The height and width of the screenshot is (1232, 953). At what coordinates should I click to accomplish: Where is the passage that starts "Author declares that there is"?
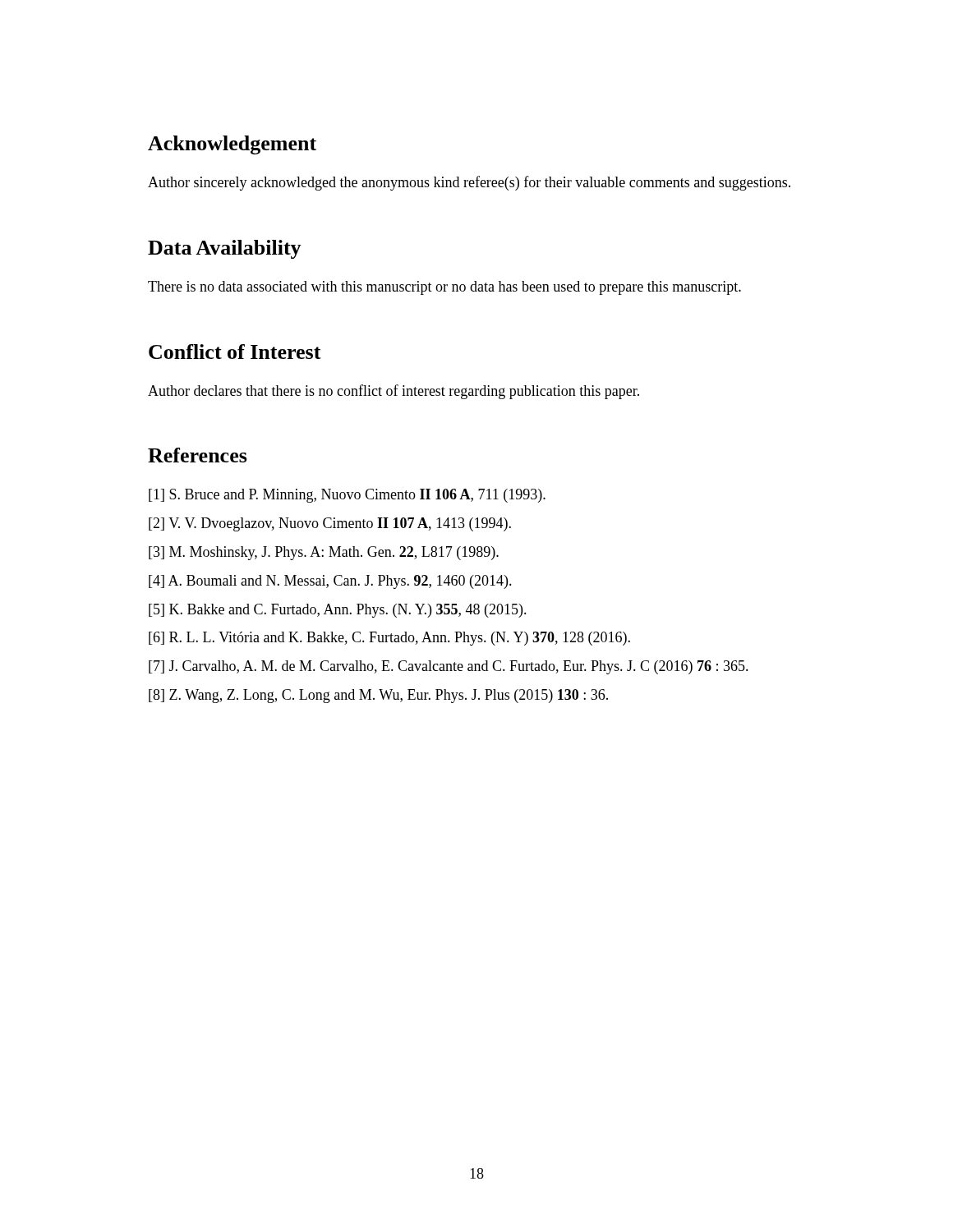(x=394, y=391)
